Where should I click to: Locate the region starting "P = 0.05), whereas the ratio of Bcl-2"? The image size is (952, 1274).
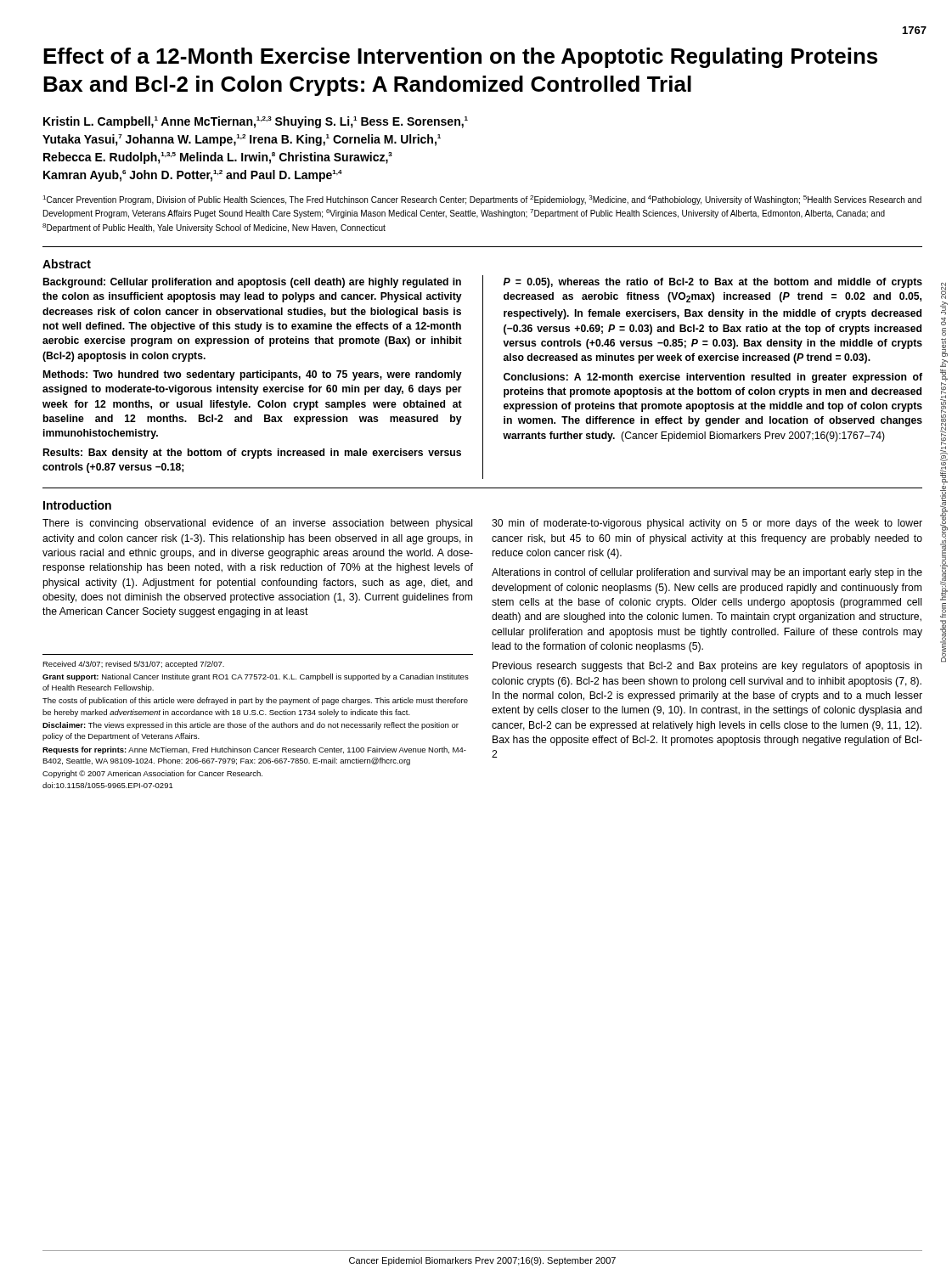(713, 359)
